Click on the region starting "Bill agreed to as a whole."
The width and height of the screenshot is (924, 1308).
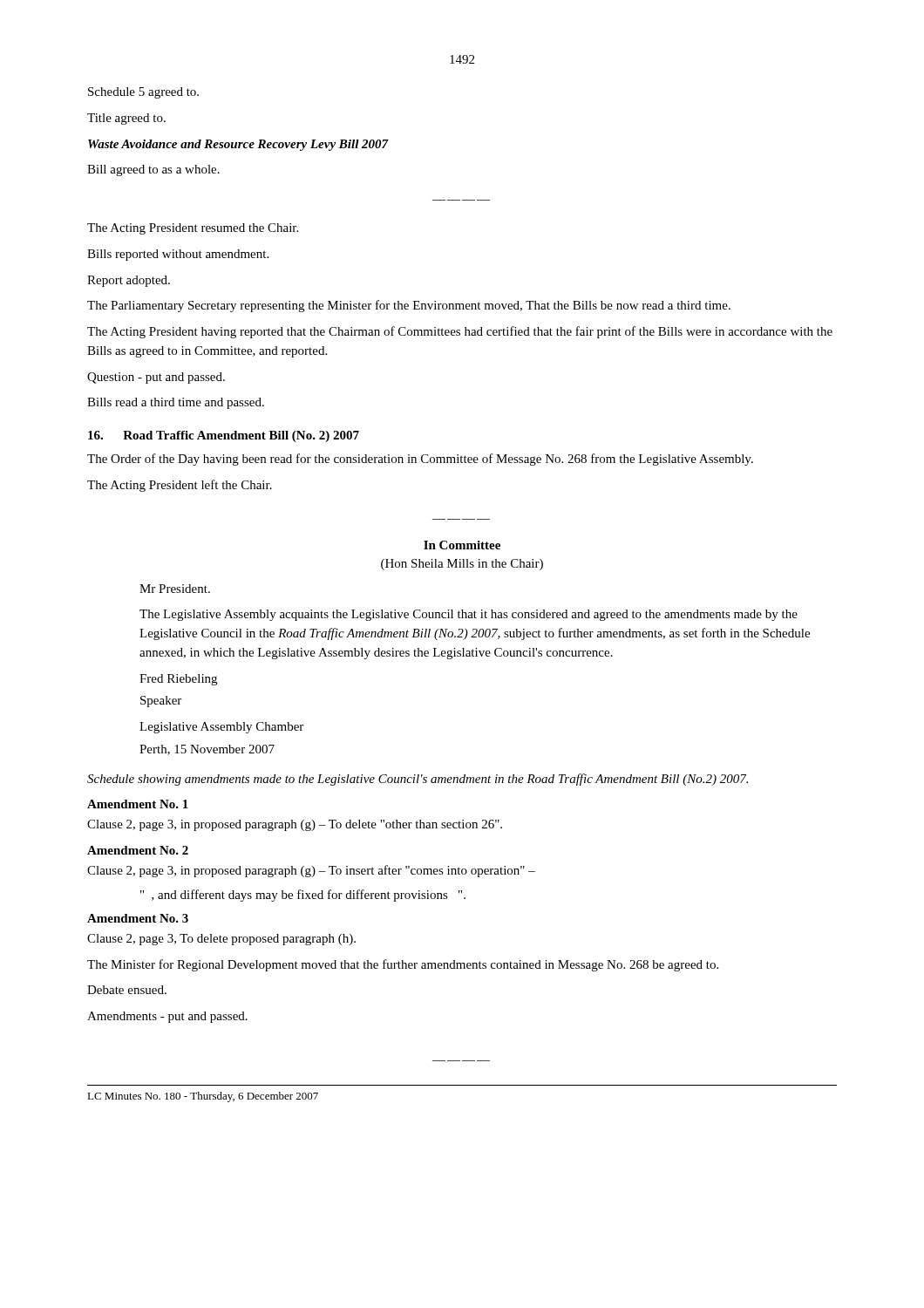click(x=154, y=169)
